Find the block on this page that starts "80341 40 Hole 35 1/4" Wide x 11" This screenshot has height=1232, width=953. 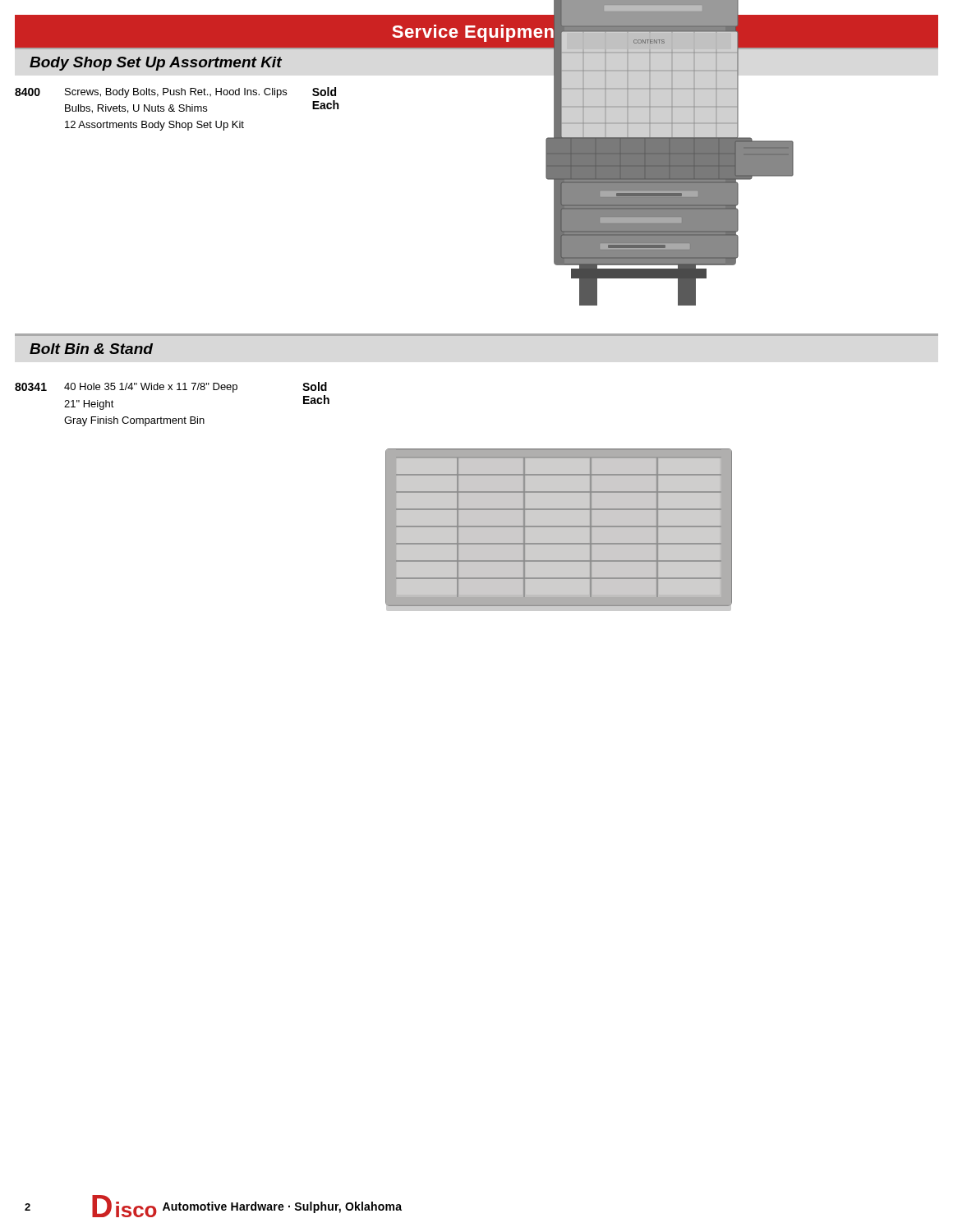171,387
